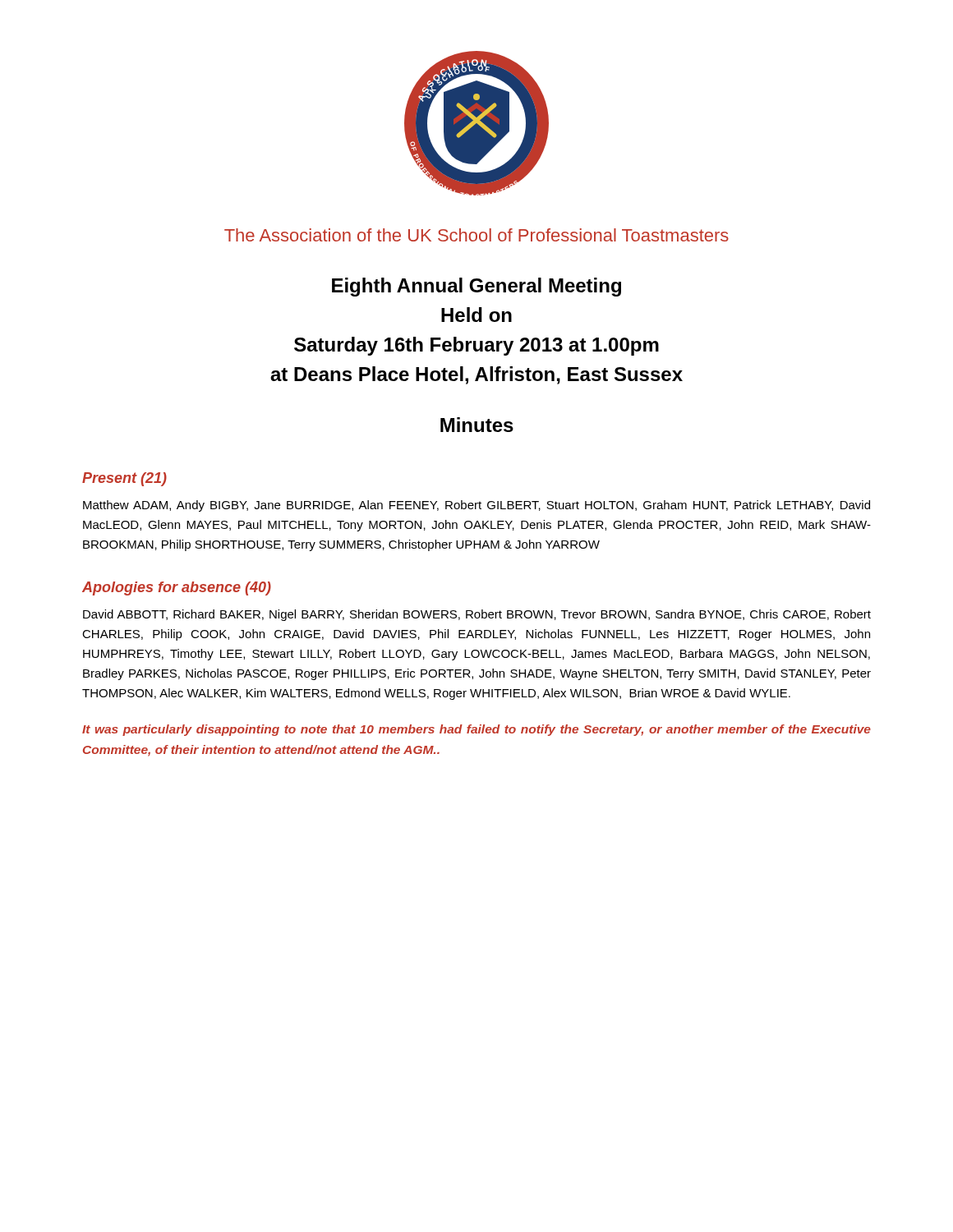
Task: Navigate to the block starting "Eighth Annual General Meeting Held on"
Action: tap(476, 330)
